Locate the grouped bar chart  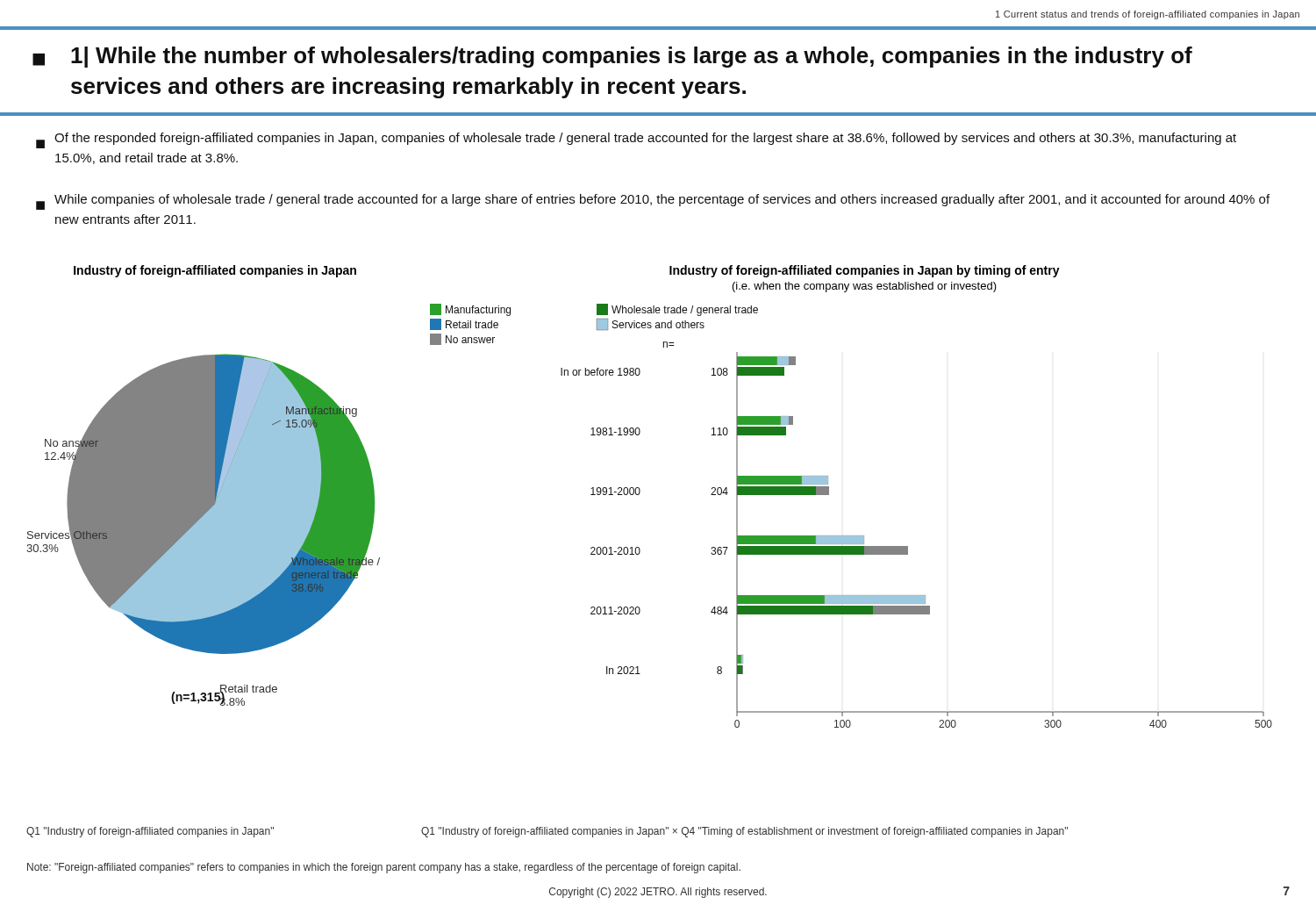tap(864, 509)
